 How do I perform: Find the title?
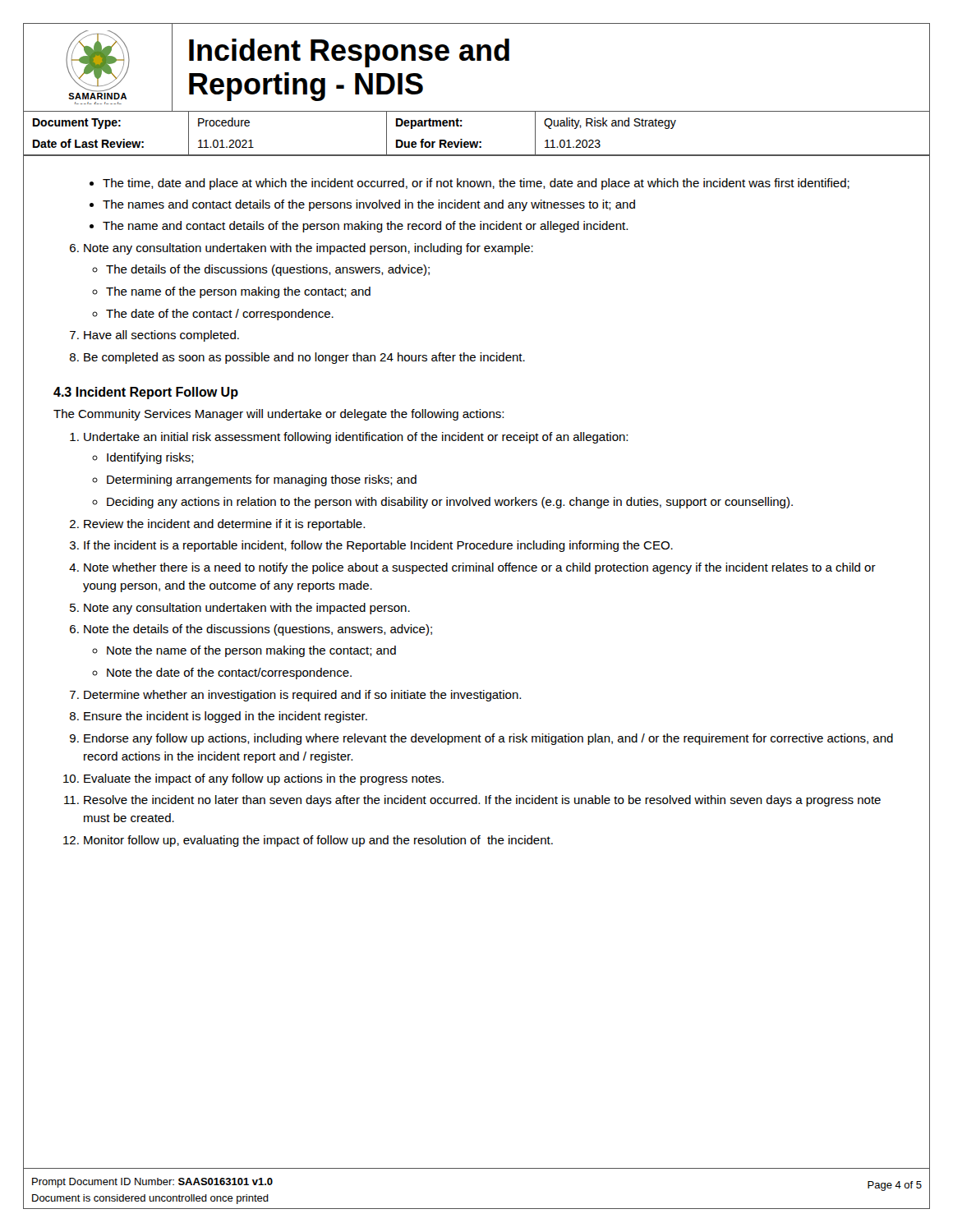pyautogui.click(x=349, y=67)
